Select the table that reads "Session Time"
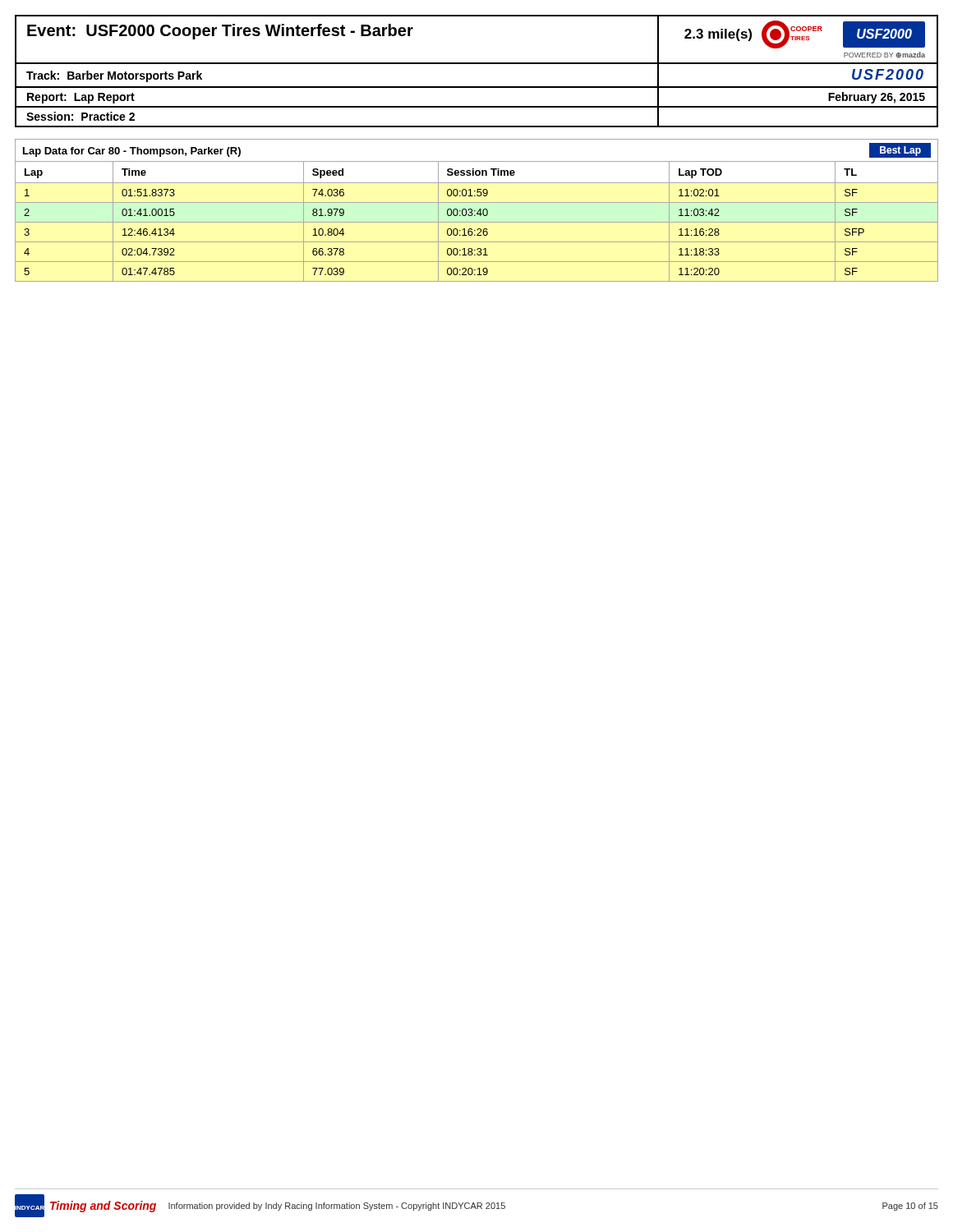953x1232 pixels. click(476, 221)
